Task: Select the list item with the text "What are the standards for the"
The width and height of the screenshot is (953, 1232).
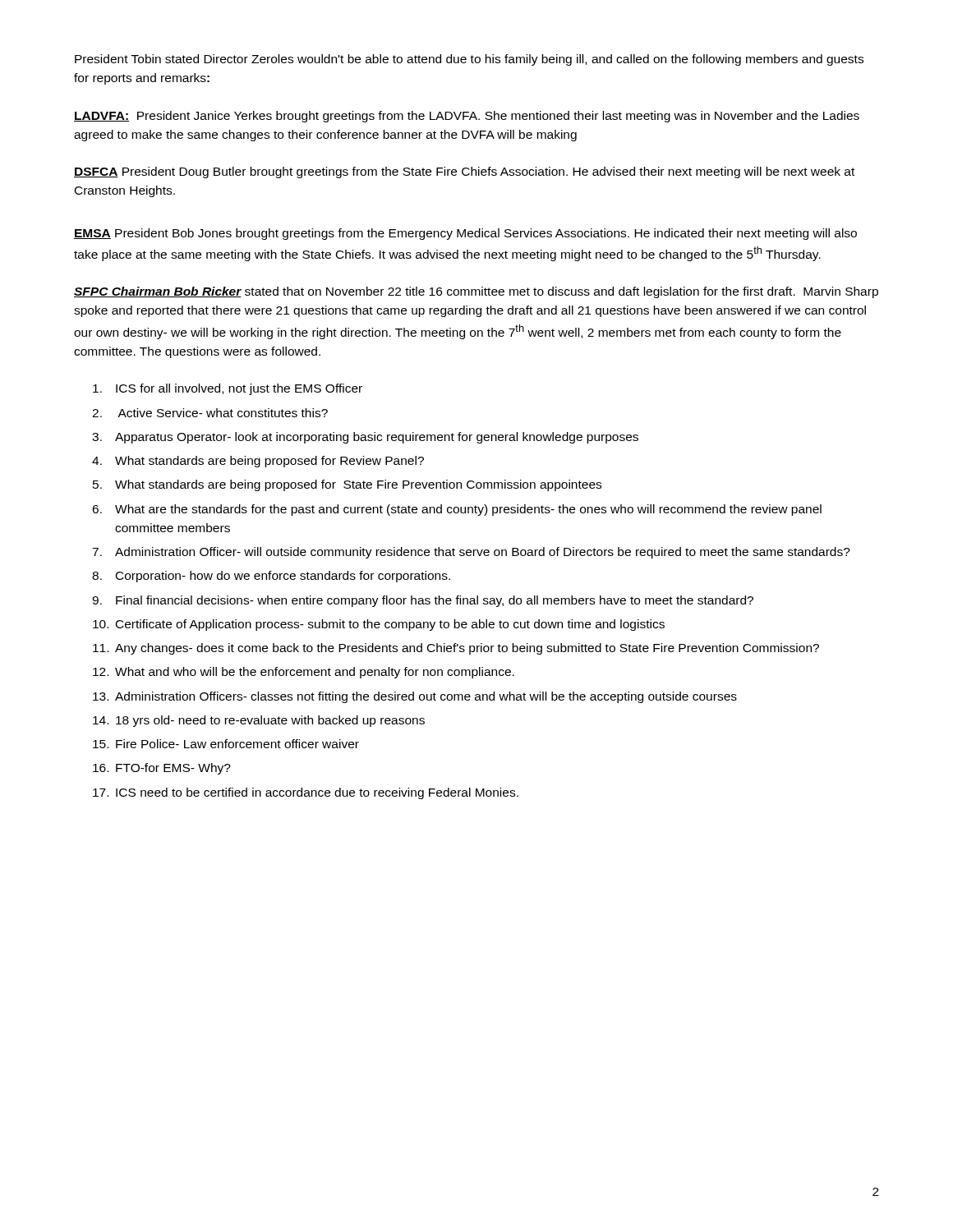Action: click(x=484, y=518)
